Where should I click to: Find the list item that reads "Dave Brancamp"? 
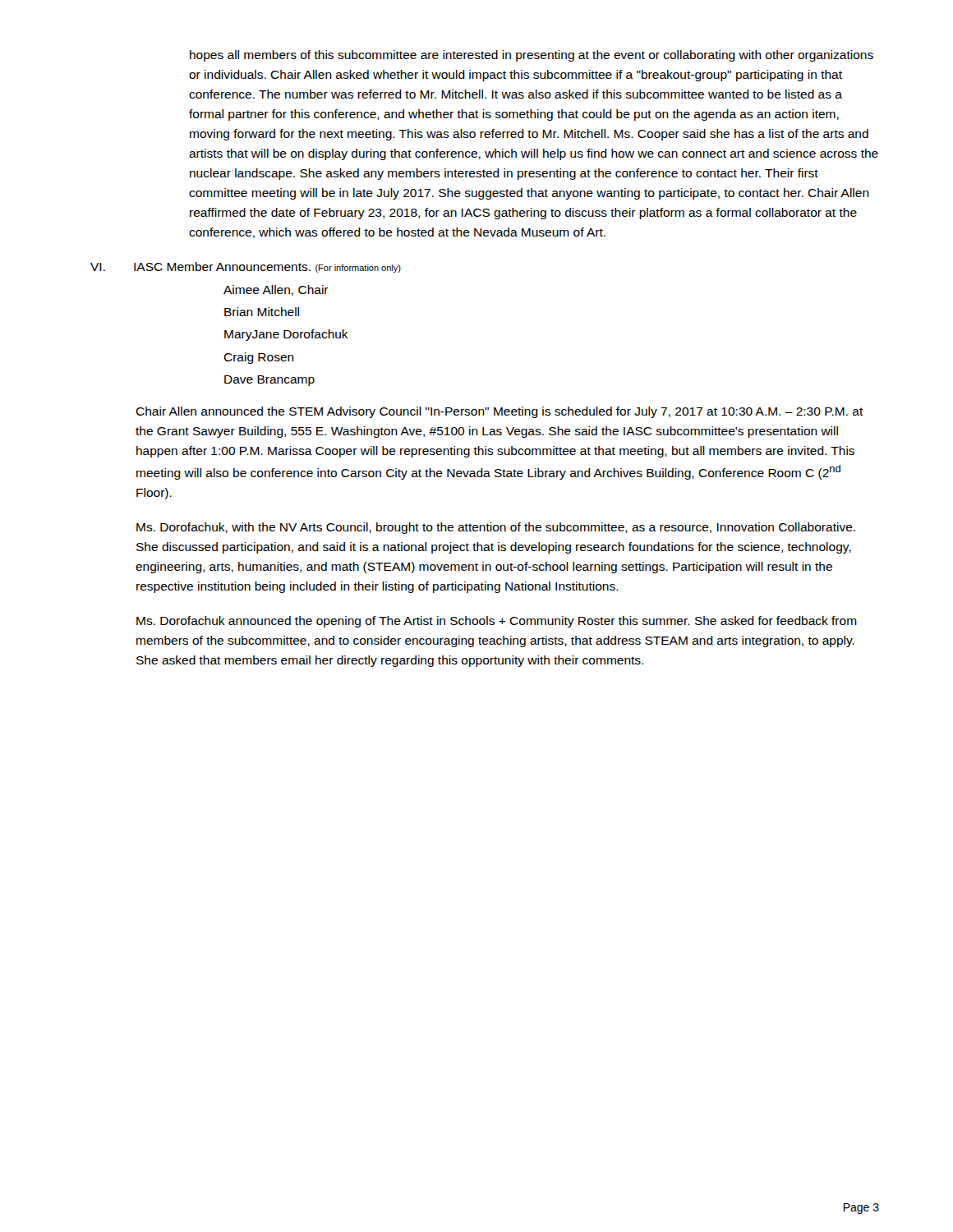269,379
